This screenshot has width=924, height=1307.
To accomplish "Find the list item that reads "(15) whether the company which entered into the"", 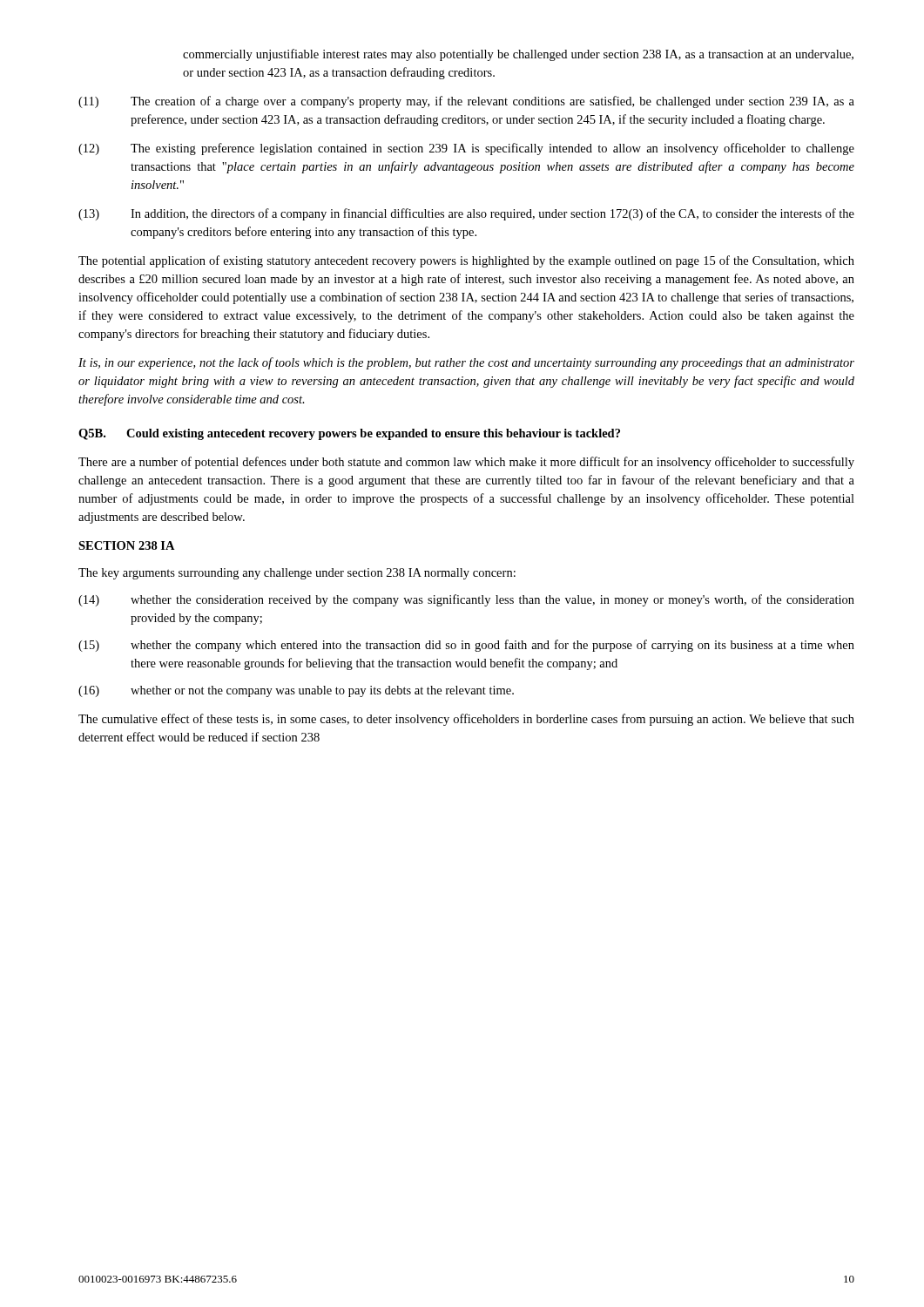I will pos(466,655).
